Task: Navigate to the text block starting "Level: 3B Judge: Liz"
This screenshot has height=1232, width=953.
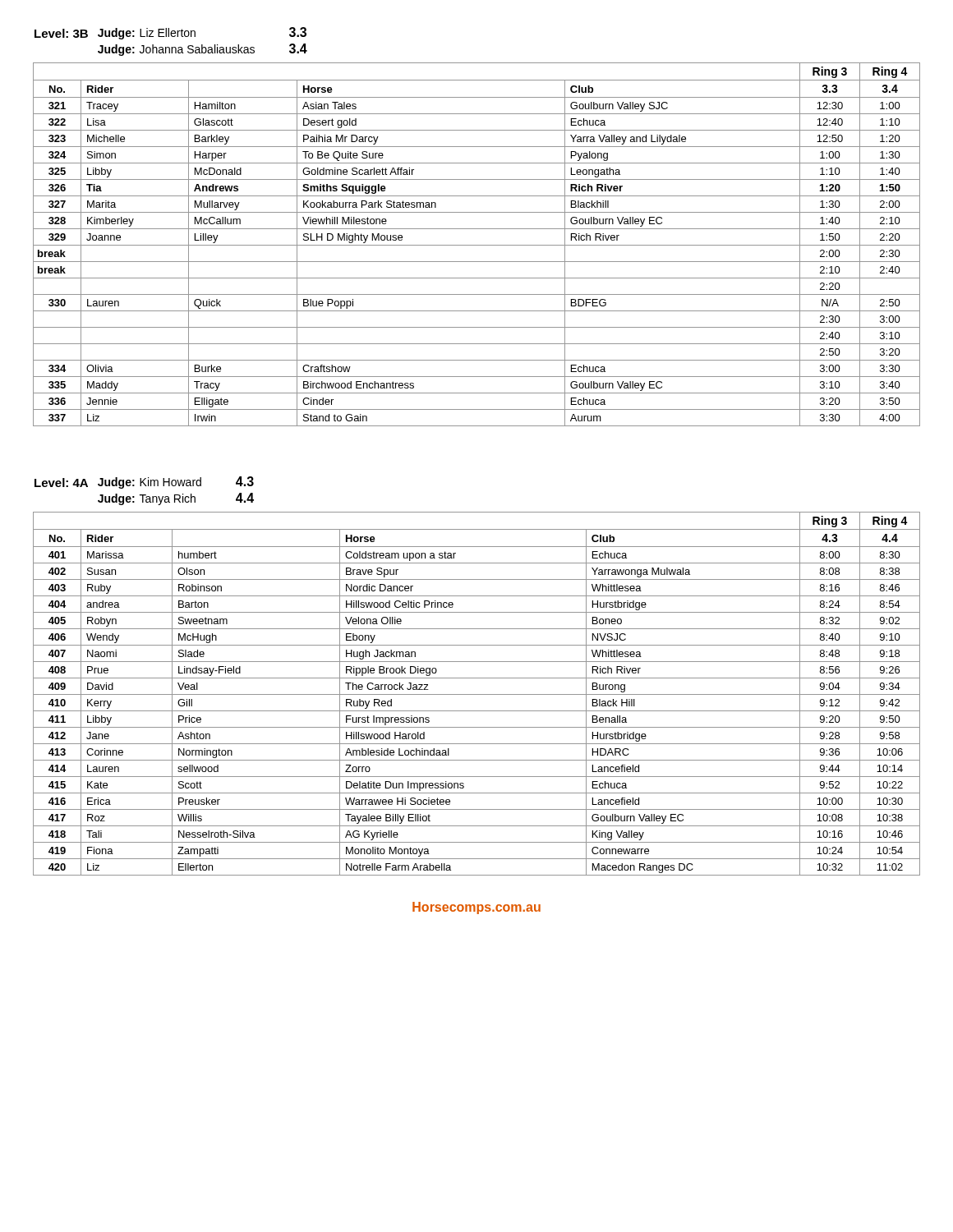Action: click(x=170, y=41)
